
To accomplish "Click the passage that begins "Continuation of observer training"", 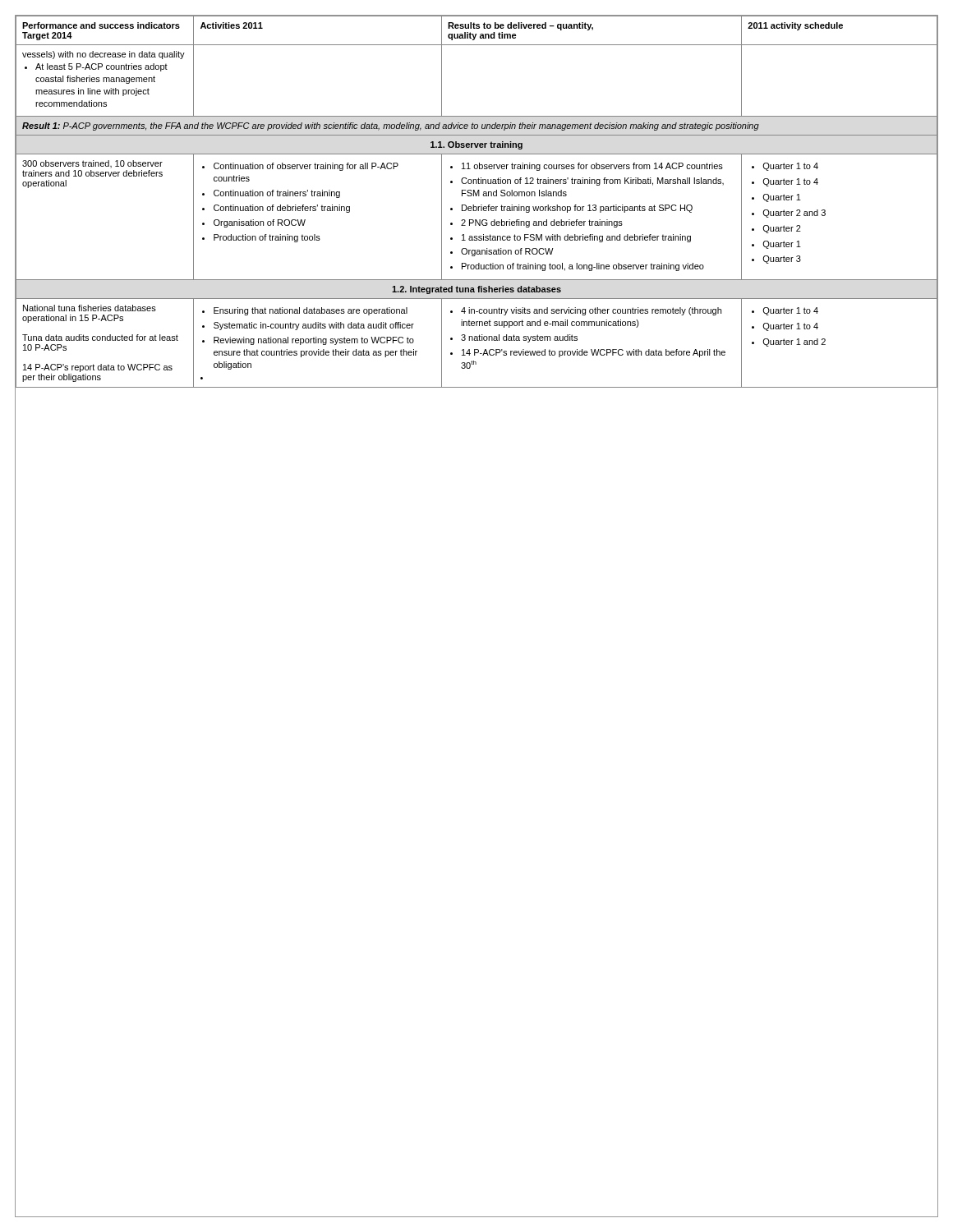I will (x=318, y=202).
